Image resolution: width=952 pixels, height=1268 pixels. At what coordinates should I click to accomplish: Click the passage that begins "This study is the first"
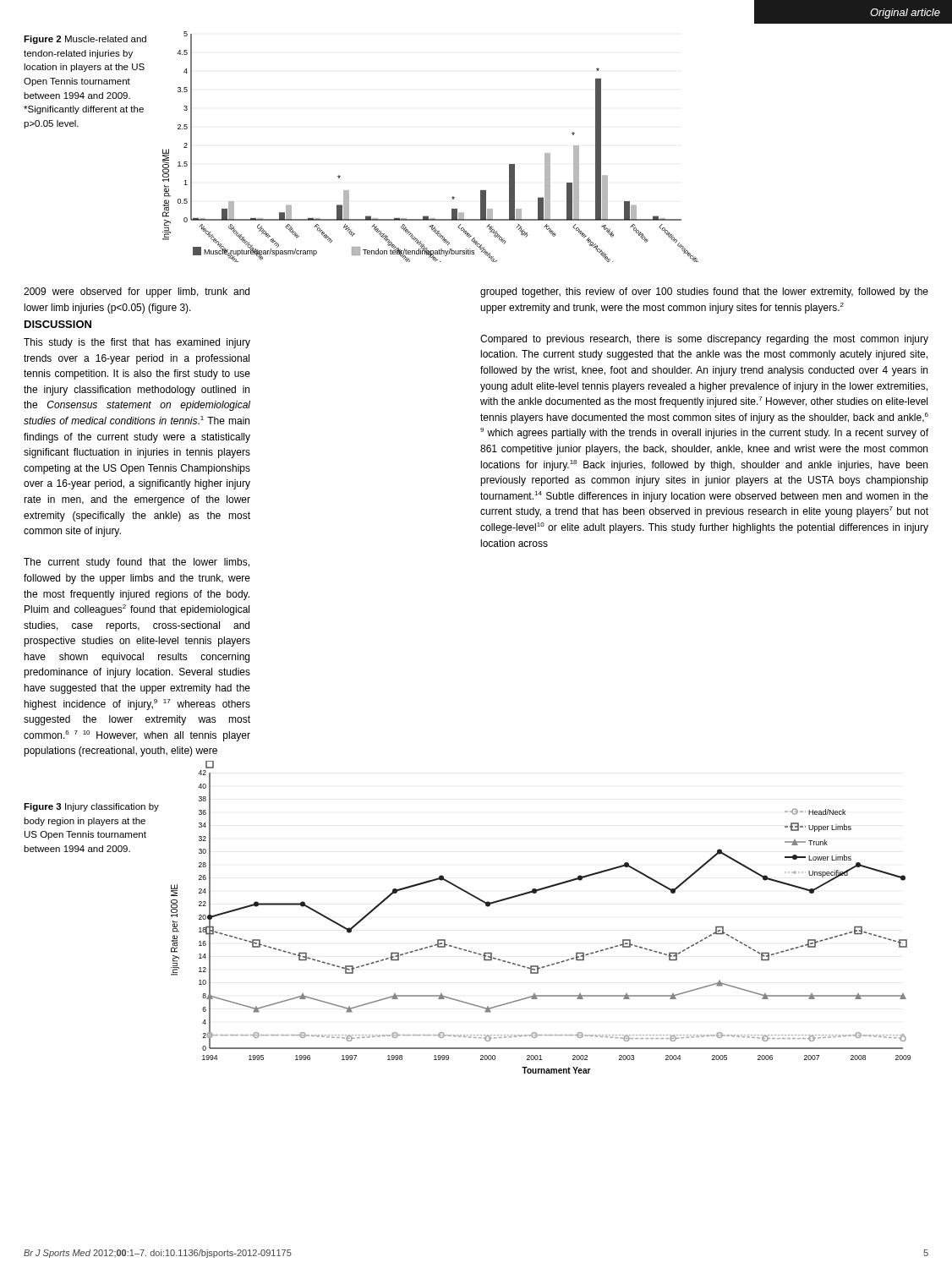137,547
